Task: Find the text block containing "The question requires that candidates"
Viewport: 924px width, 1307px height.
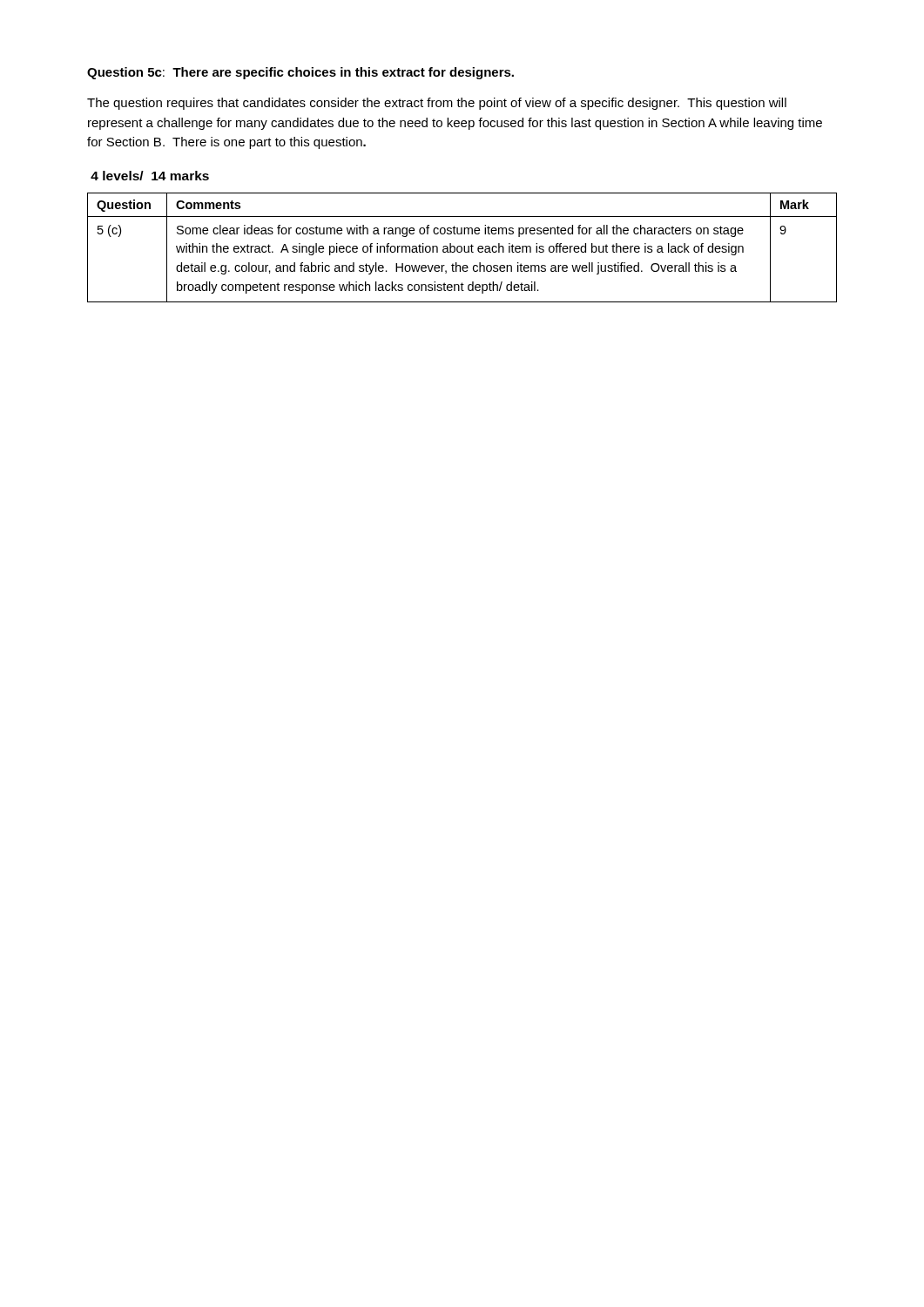Action: point(455,122)
